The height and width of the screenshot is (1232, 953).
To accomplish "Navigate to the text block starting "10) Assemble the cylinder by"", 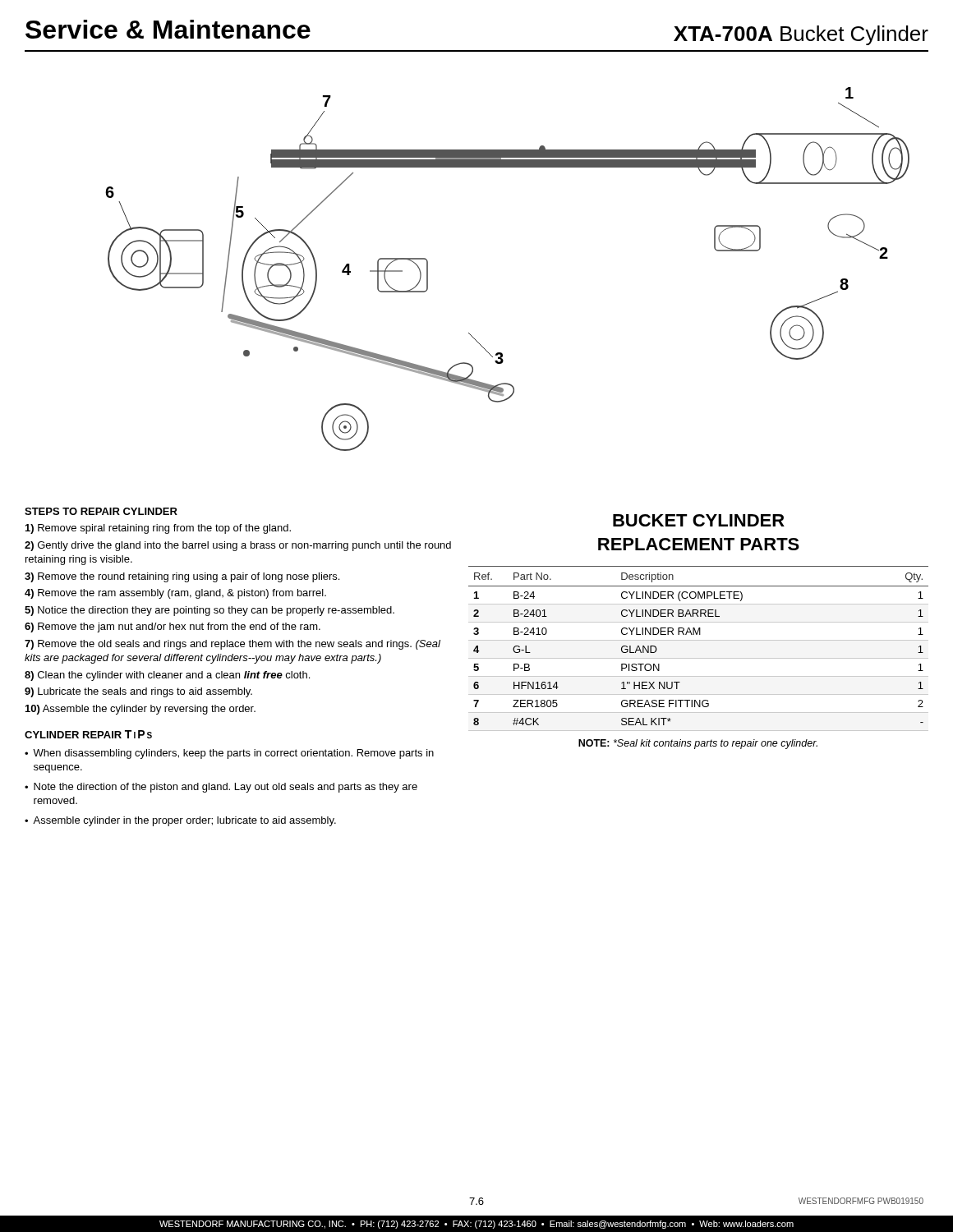I will 140,708.
